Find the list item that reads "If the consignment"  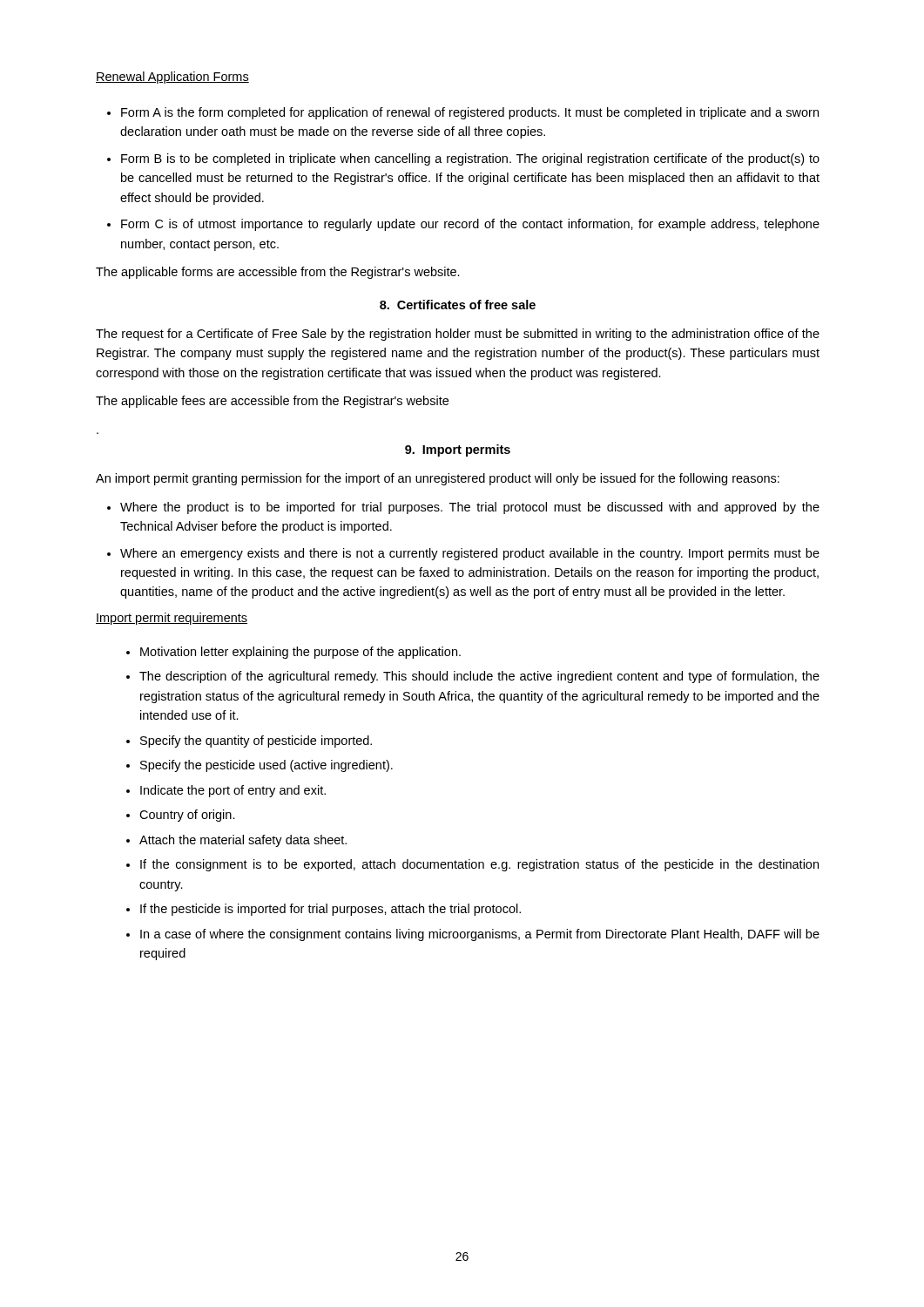479,874
